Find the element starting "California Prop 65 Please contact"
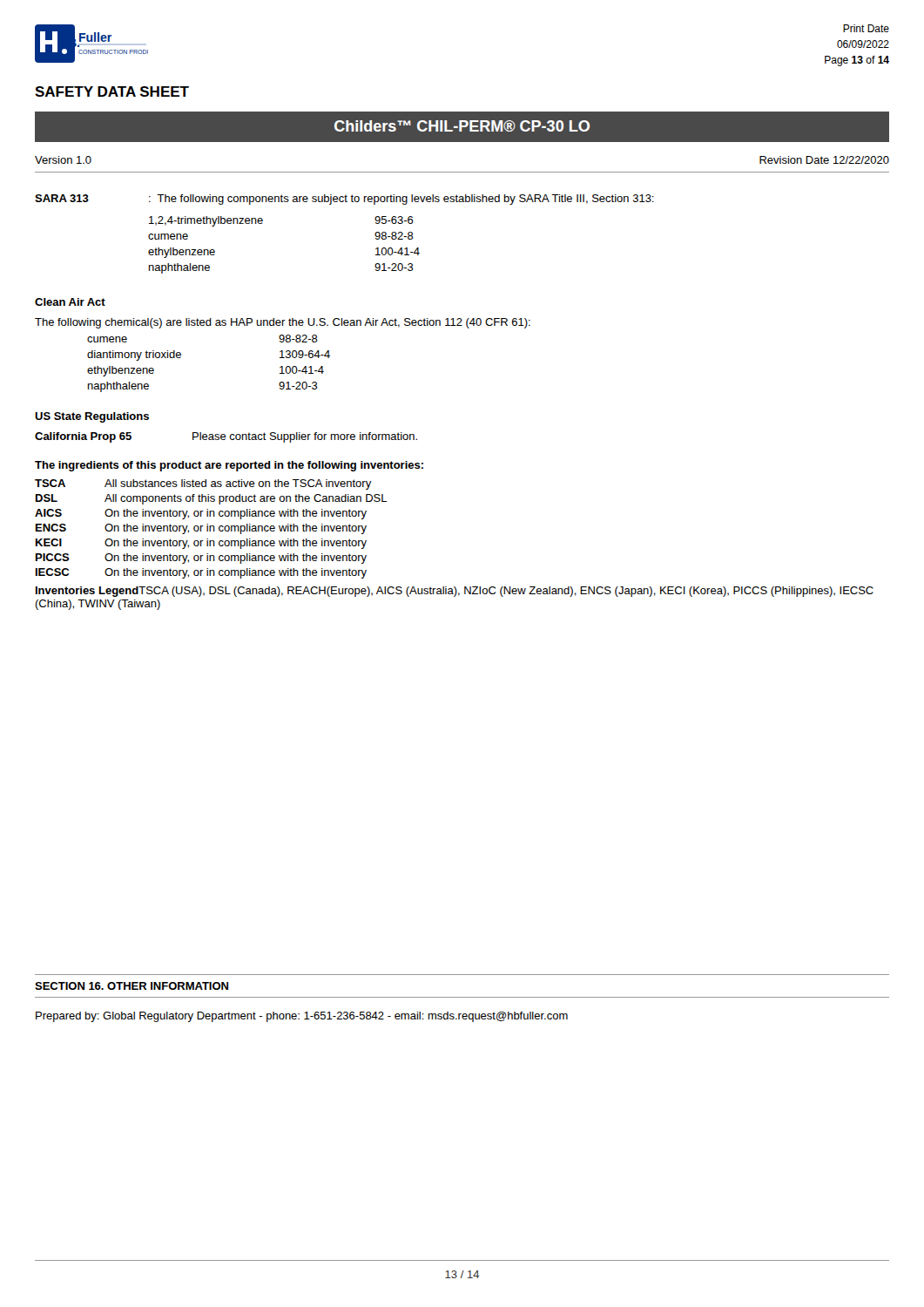924x1307 pixels. pyautogui.click(x=226, y=436)
